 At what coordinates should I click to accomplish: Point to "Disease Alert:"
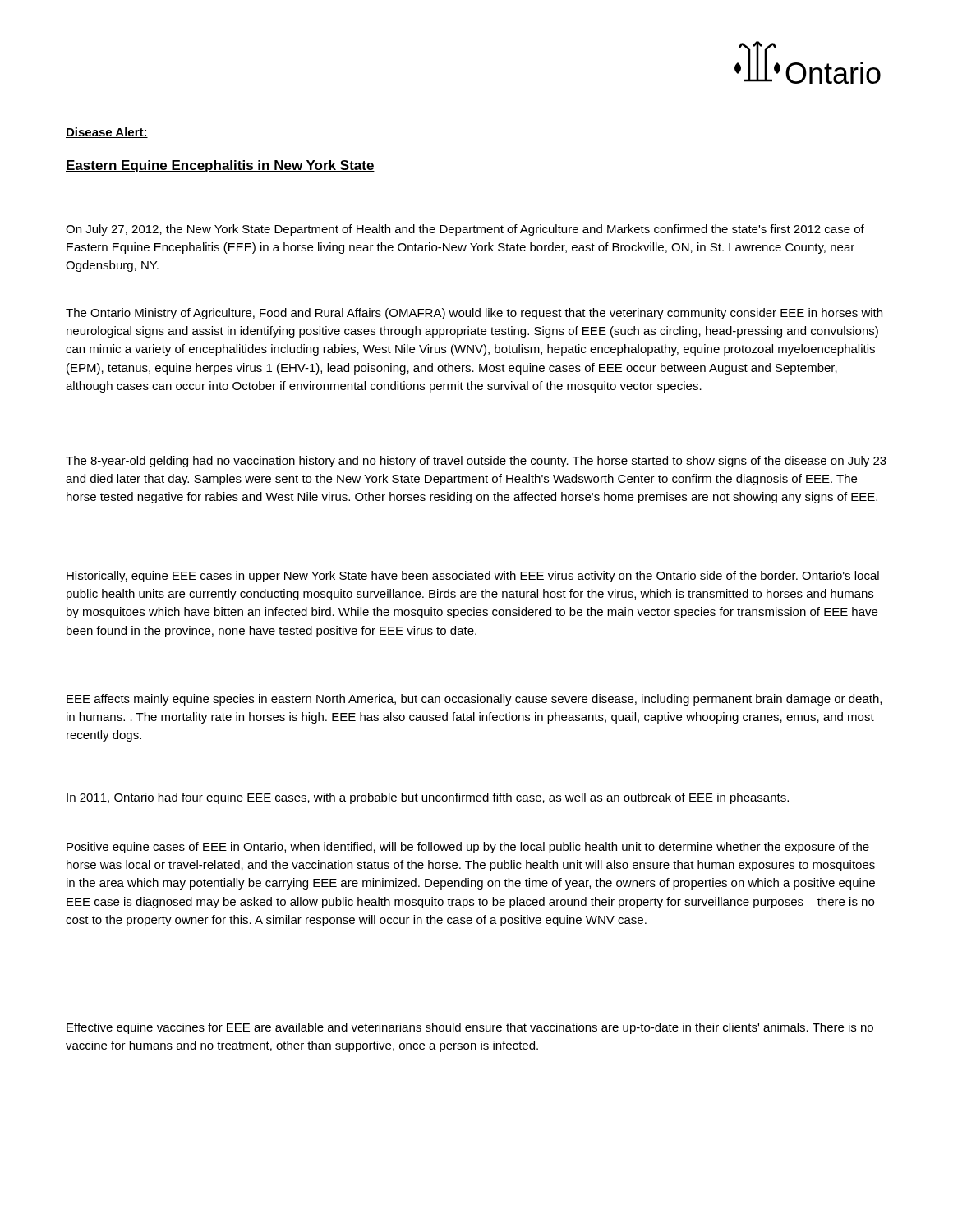[107, 132]
